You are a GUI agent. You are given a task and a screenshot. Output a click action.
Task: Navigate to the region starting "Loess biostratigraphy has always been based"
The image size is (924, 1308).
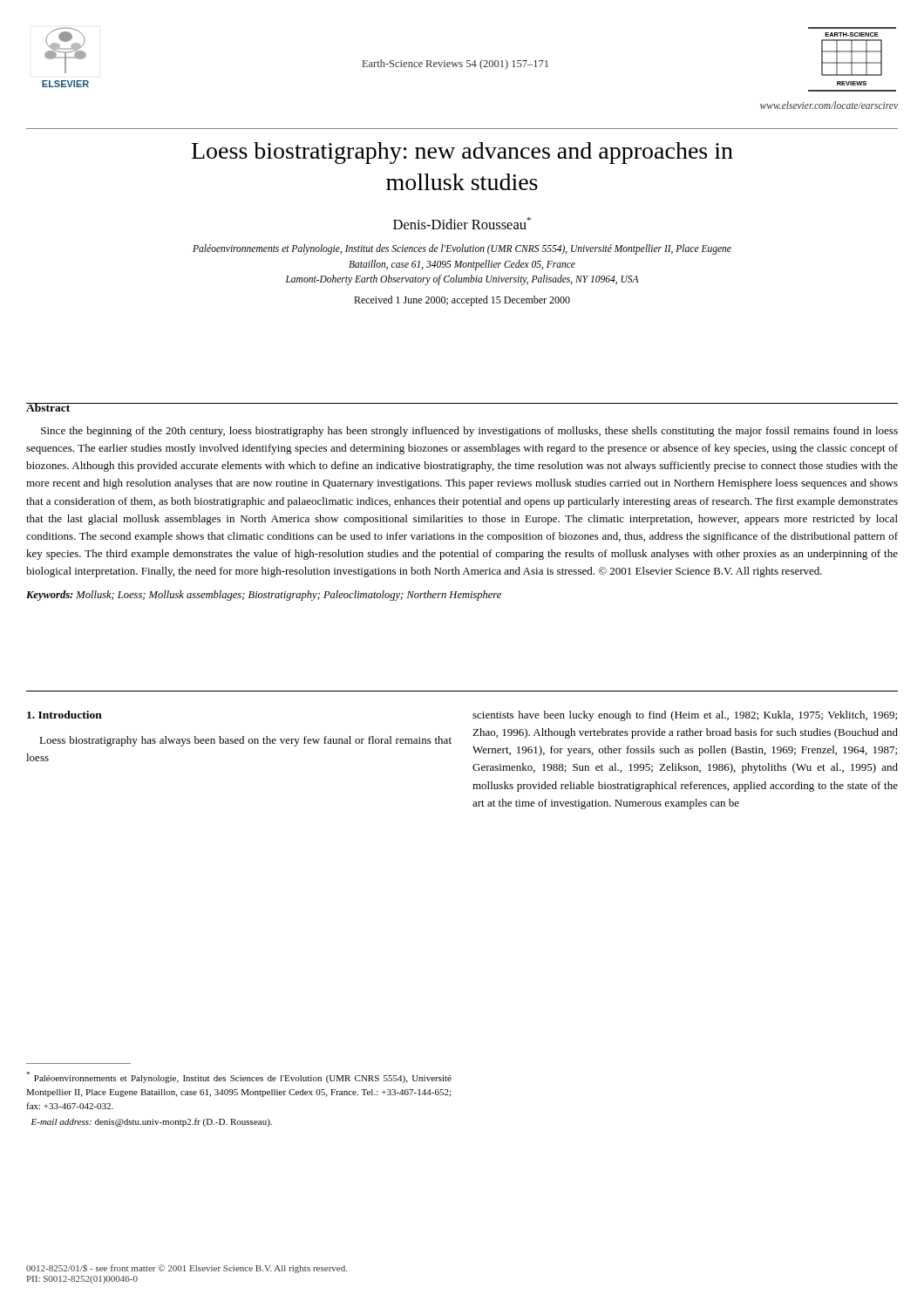pos(239,749)
